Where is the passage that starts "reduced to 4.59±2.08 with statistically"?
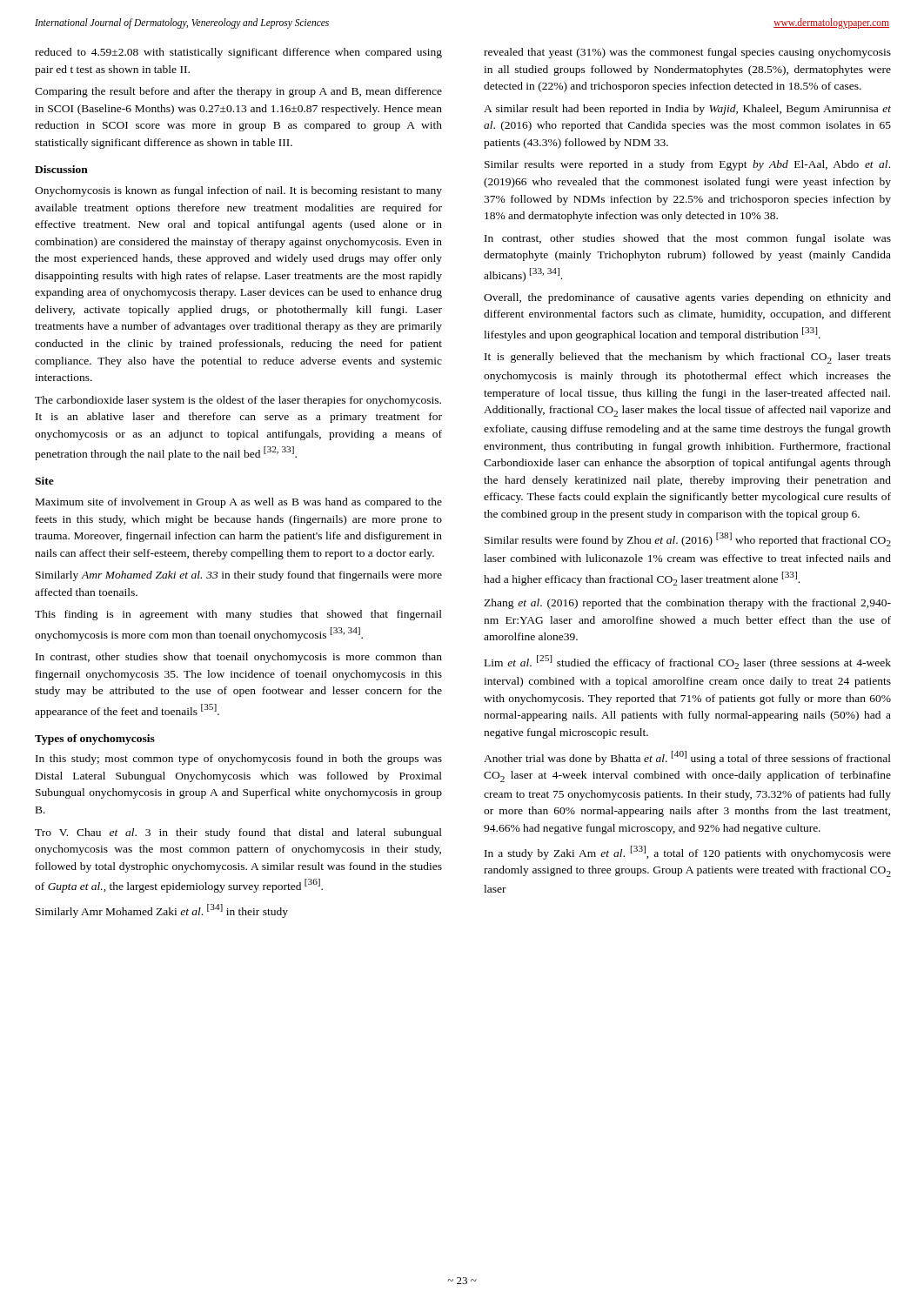The width and height of the screenshot is (924, 1305). (238, 97)
